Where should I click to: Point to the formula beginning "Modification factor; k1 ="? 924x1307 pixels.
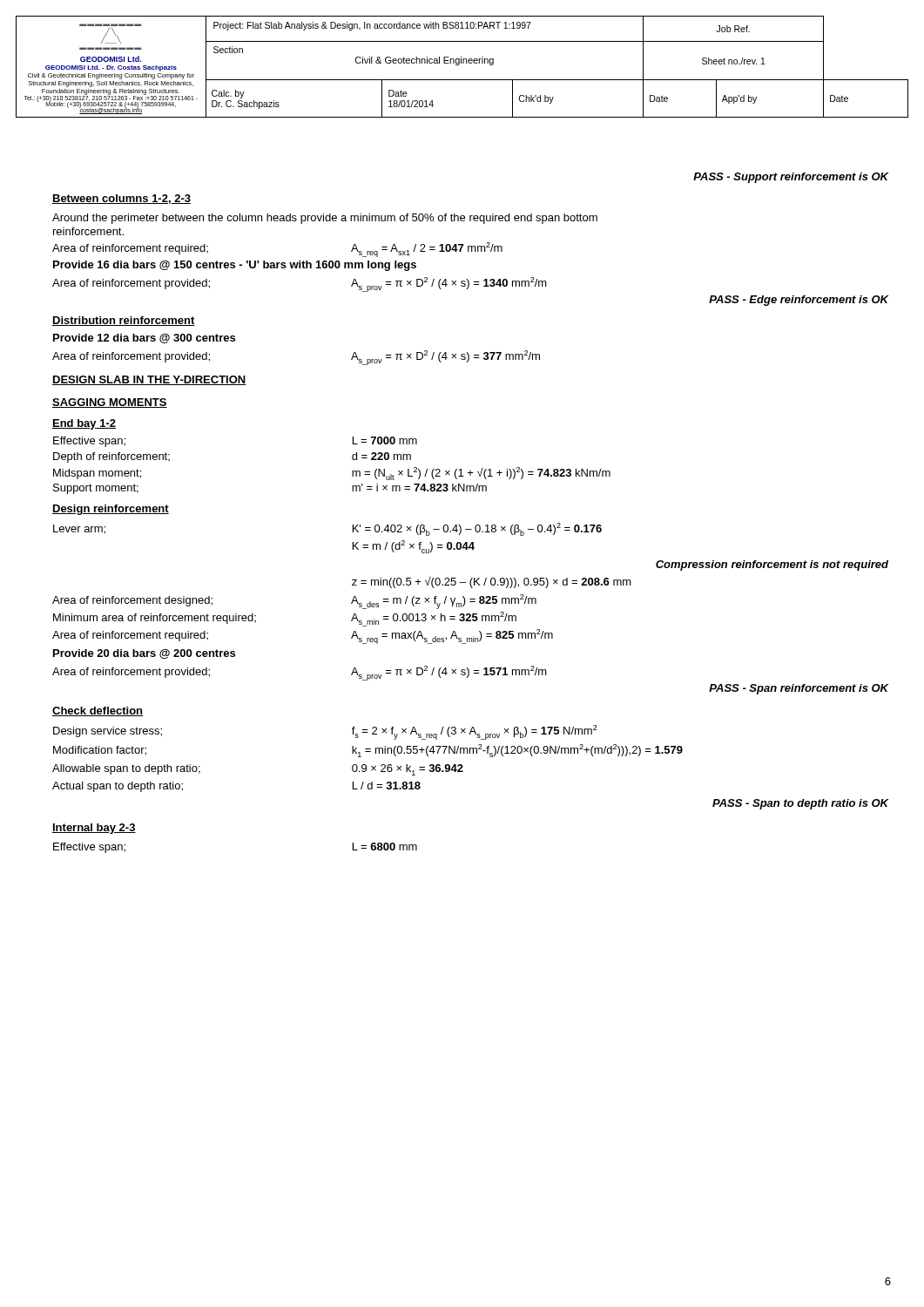368,751
